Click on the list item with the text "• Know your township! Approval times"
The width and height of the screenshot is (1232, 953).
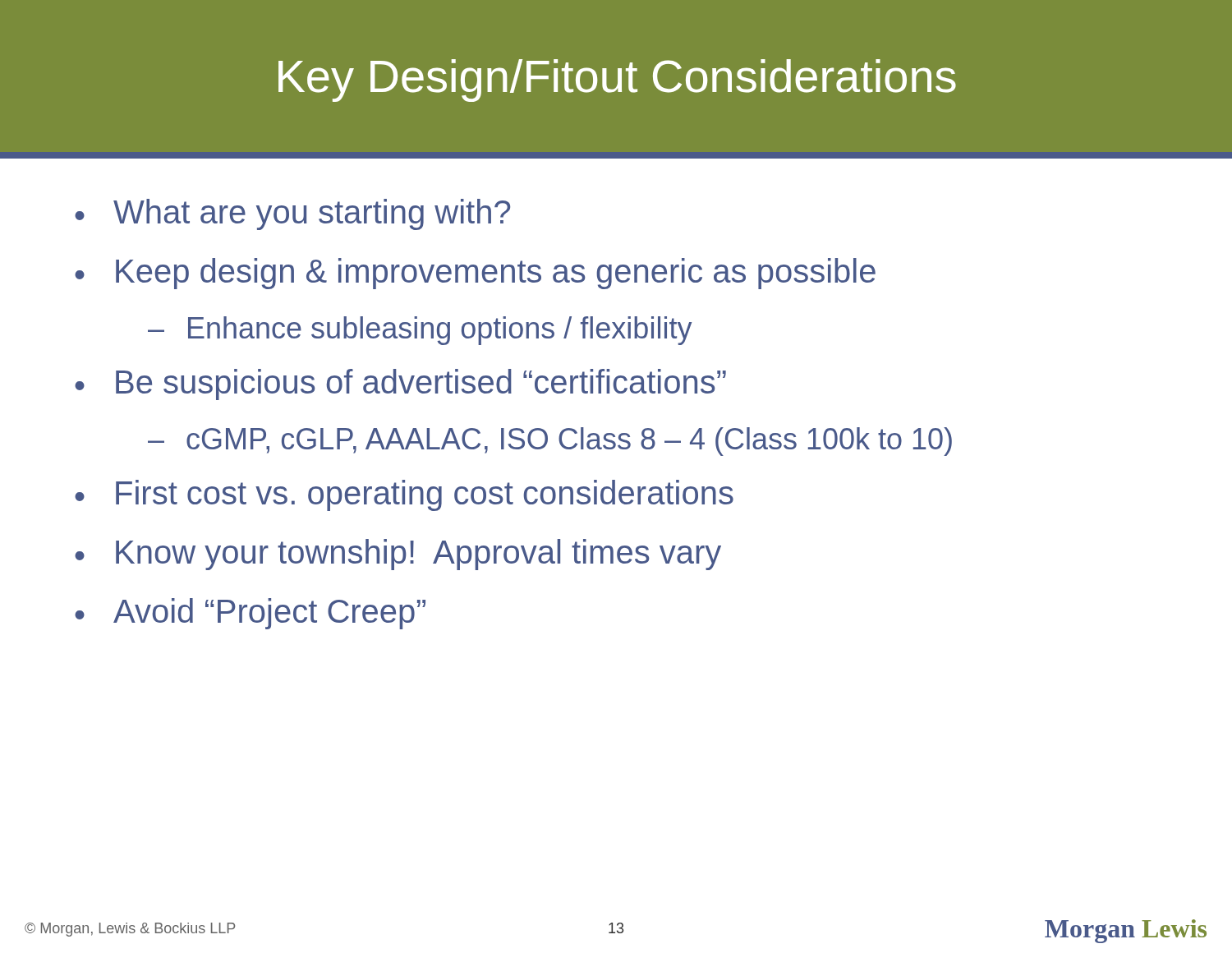398,554
